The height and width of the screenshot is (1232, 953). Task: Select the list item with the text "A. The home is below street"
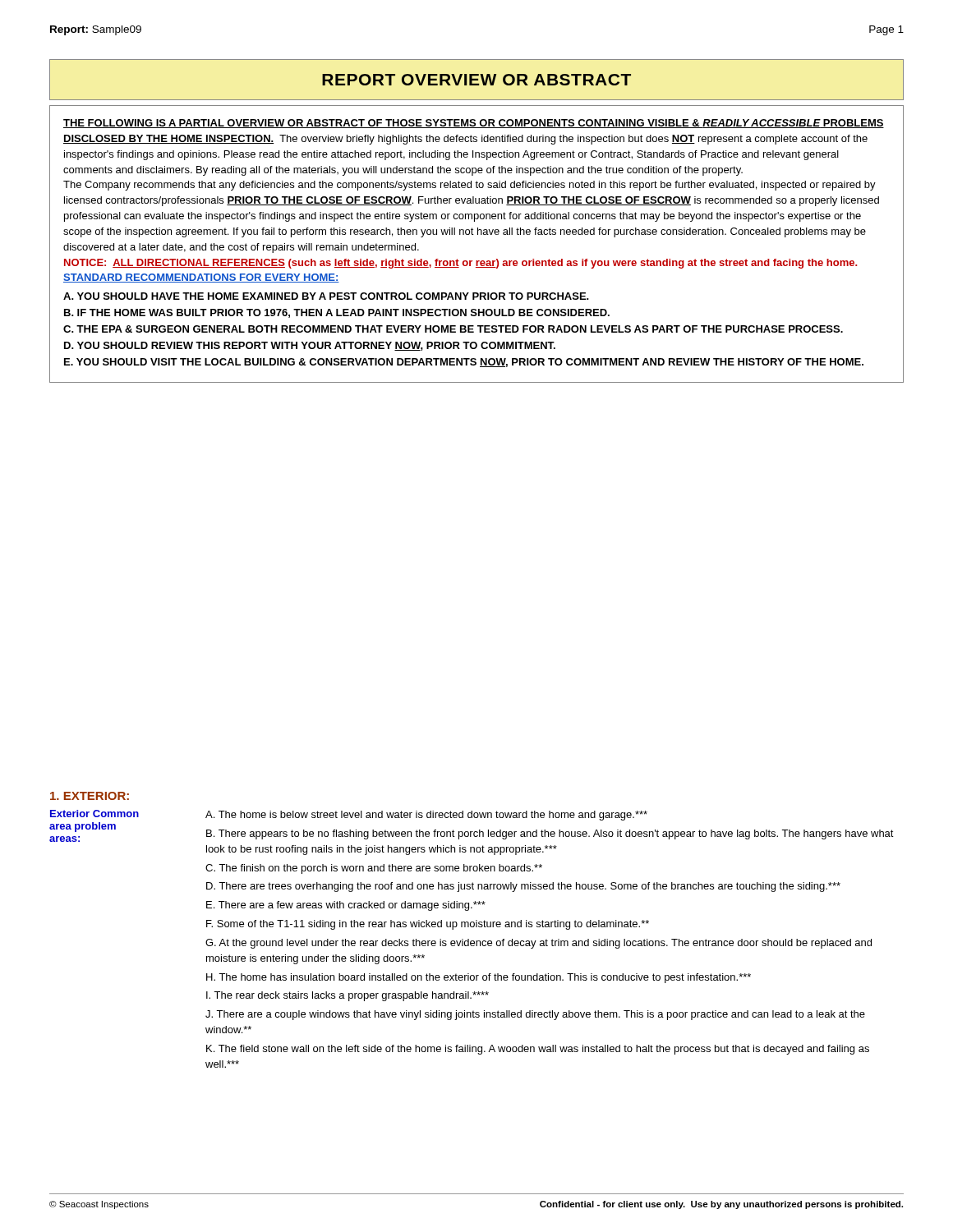(555, 815)
